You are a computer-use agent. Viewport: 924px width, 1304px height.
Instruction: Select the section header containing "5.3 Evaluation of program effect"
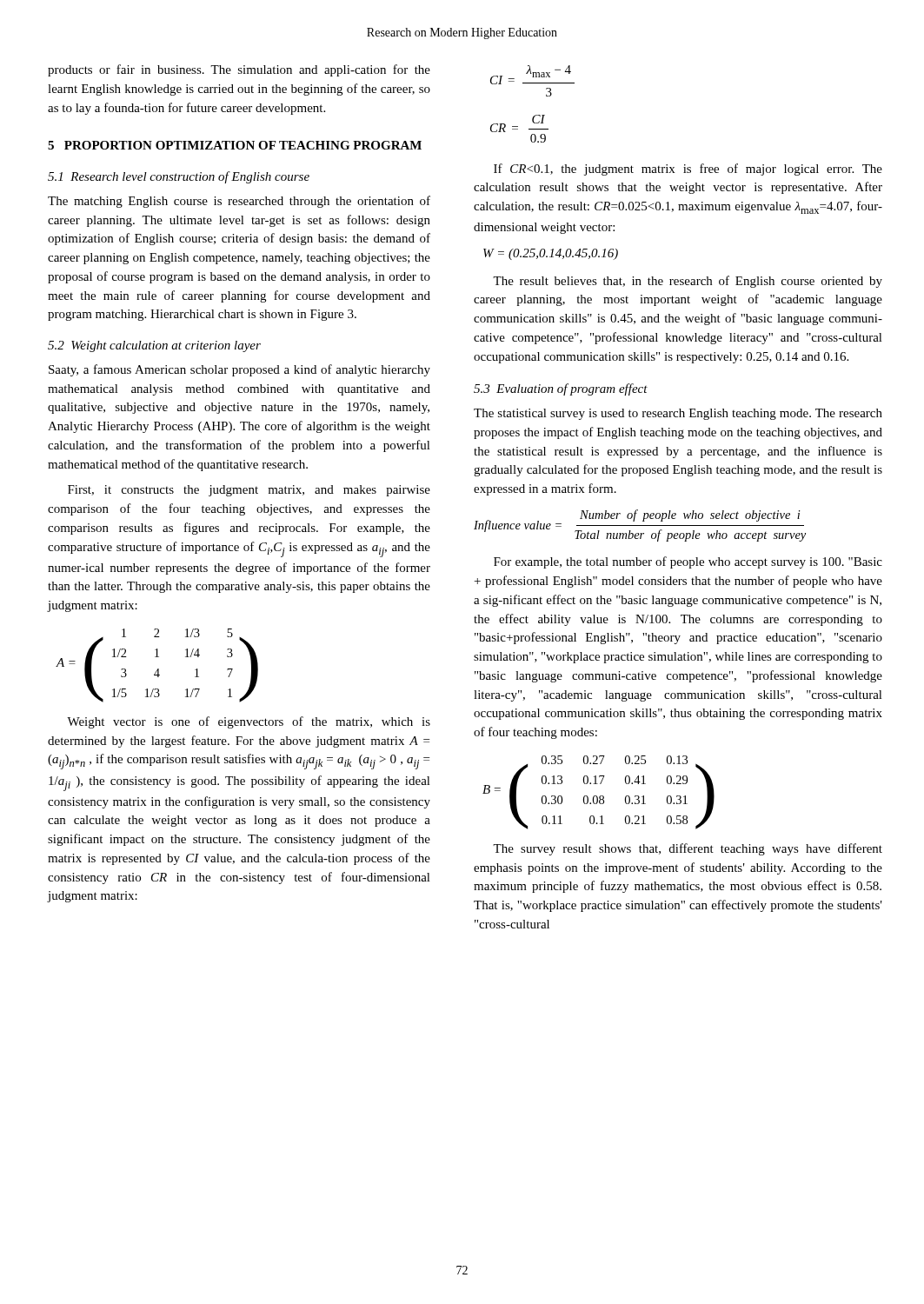pos(560,389)
